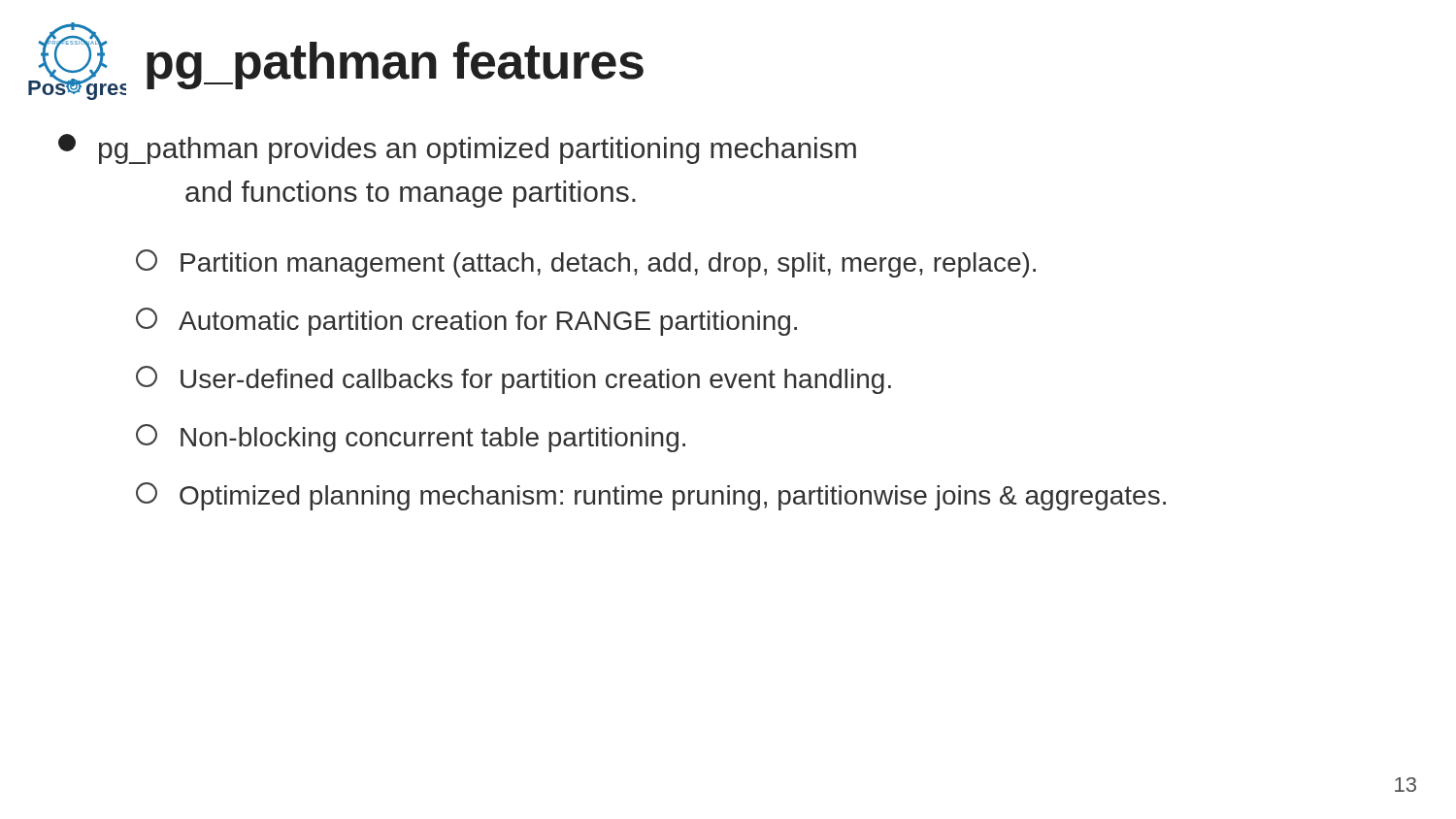
Task: Locate the logo
Action: point(73,61)
